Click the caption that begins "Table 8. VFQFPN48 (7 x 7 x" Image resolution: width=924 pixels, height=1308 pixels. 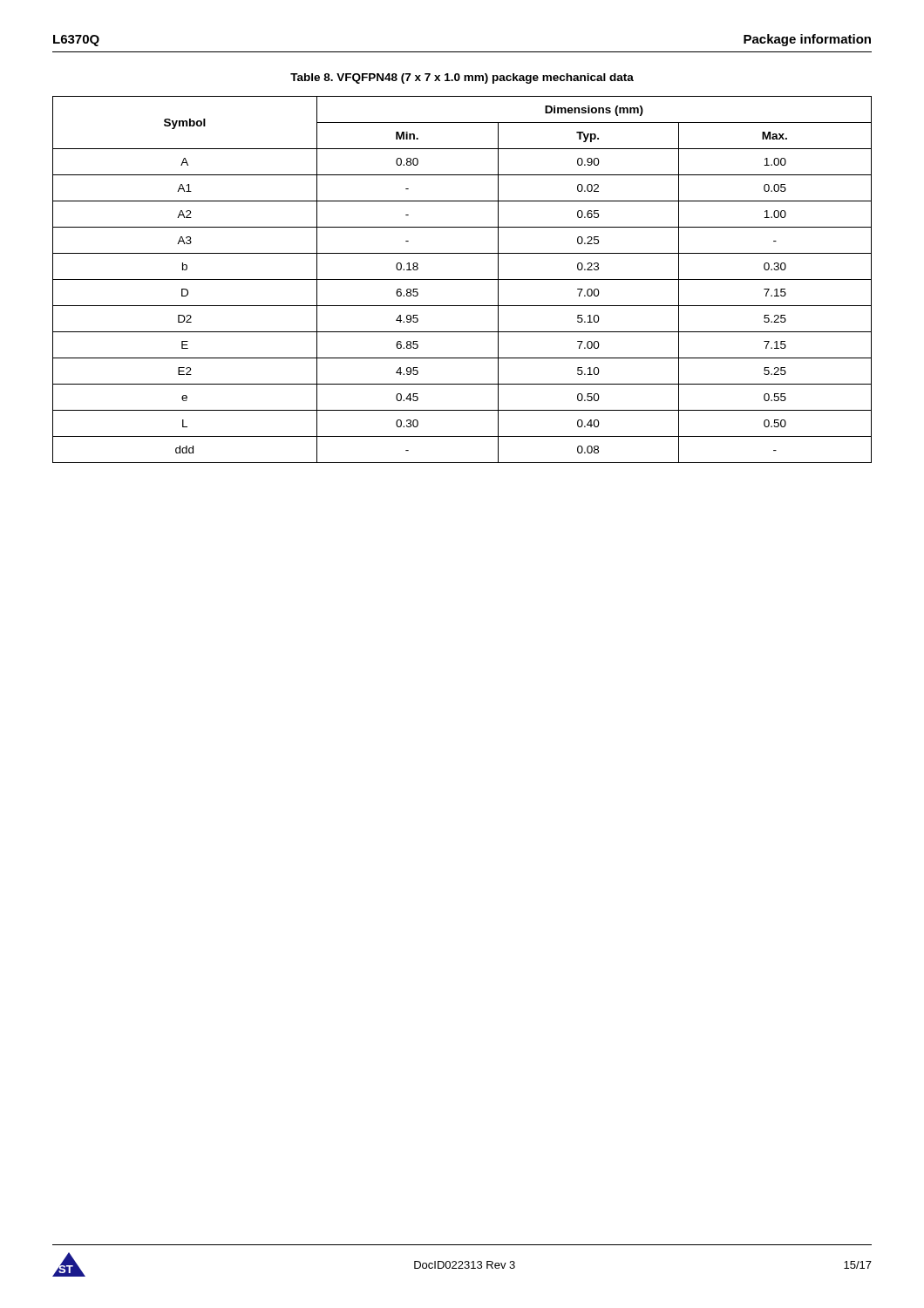point(462,77)
